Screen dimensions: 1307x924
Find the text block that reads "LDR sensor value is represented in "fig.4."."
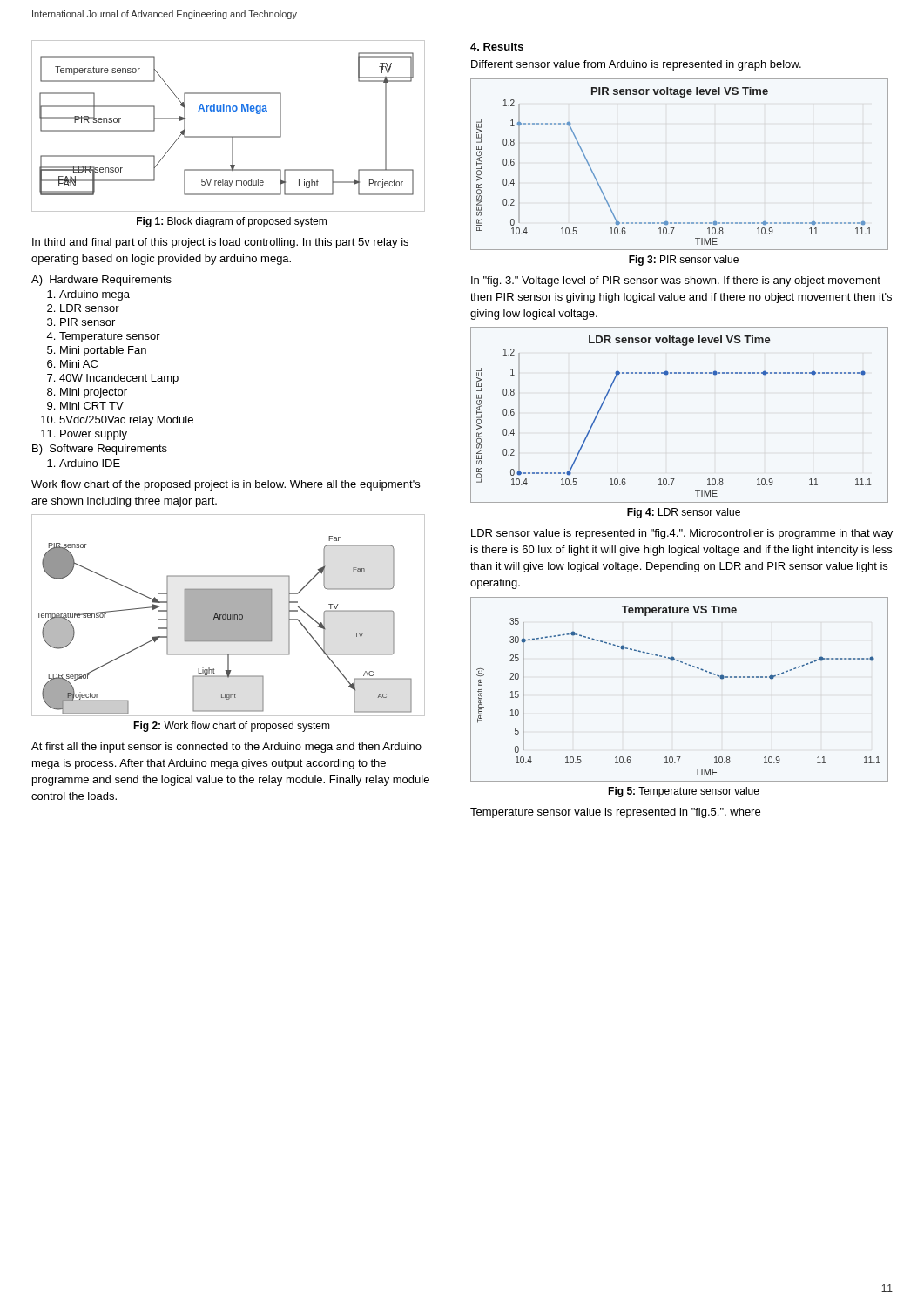click(684, 559)
